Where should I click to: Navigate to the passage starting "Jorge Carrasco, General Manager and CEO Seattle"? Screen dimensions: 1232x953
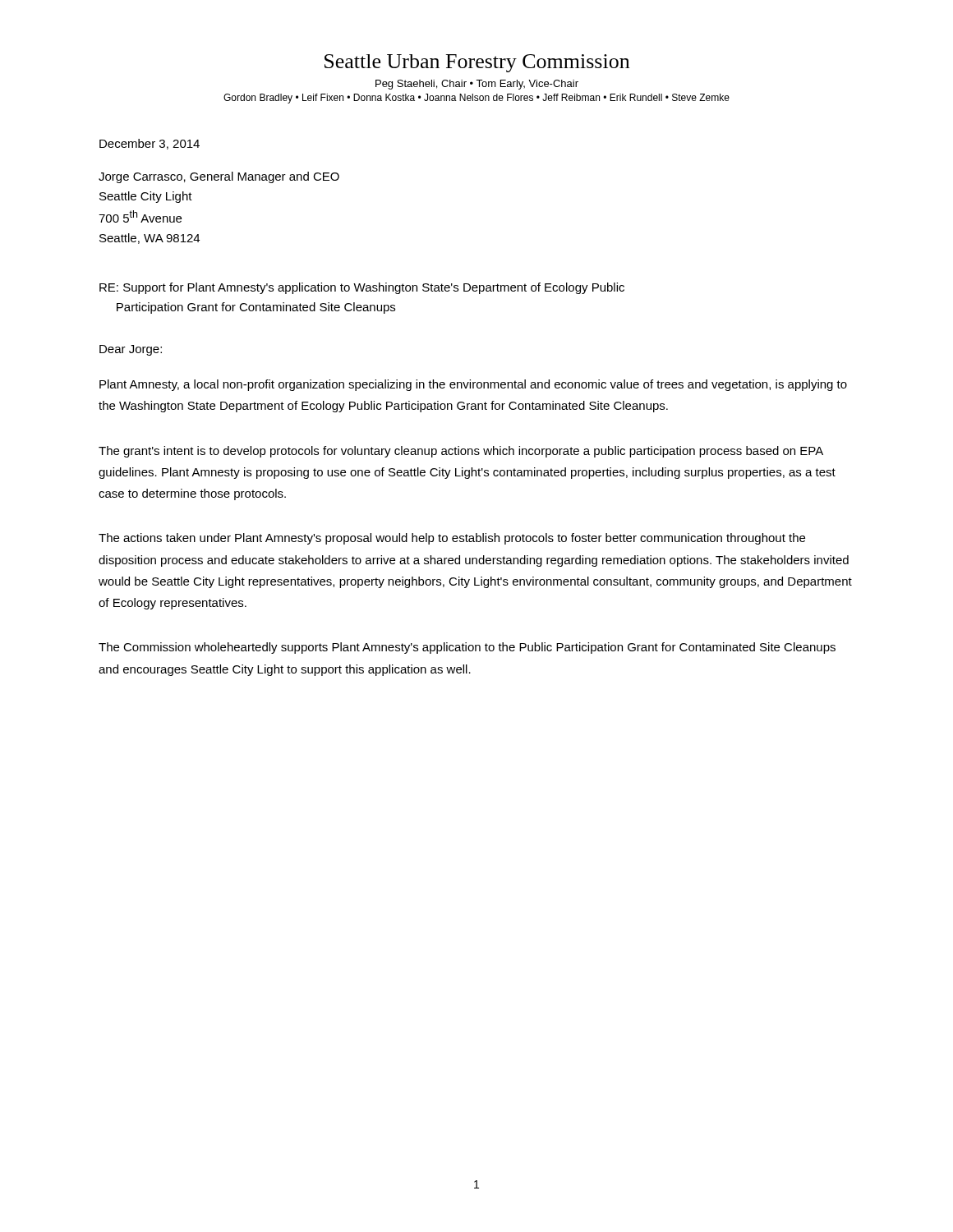(219, 177)
